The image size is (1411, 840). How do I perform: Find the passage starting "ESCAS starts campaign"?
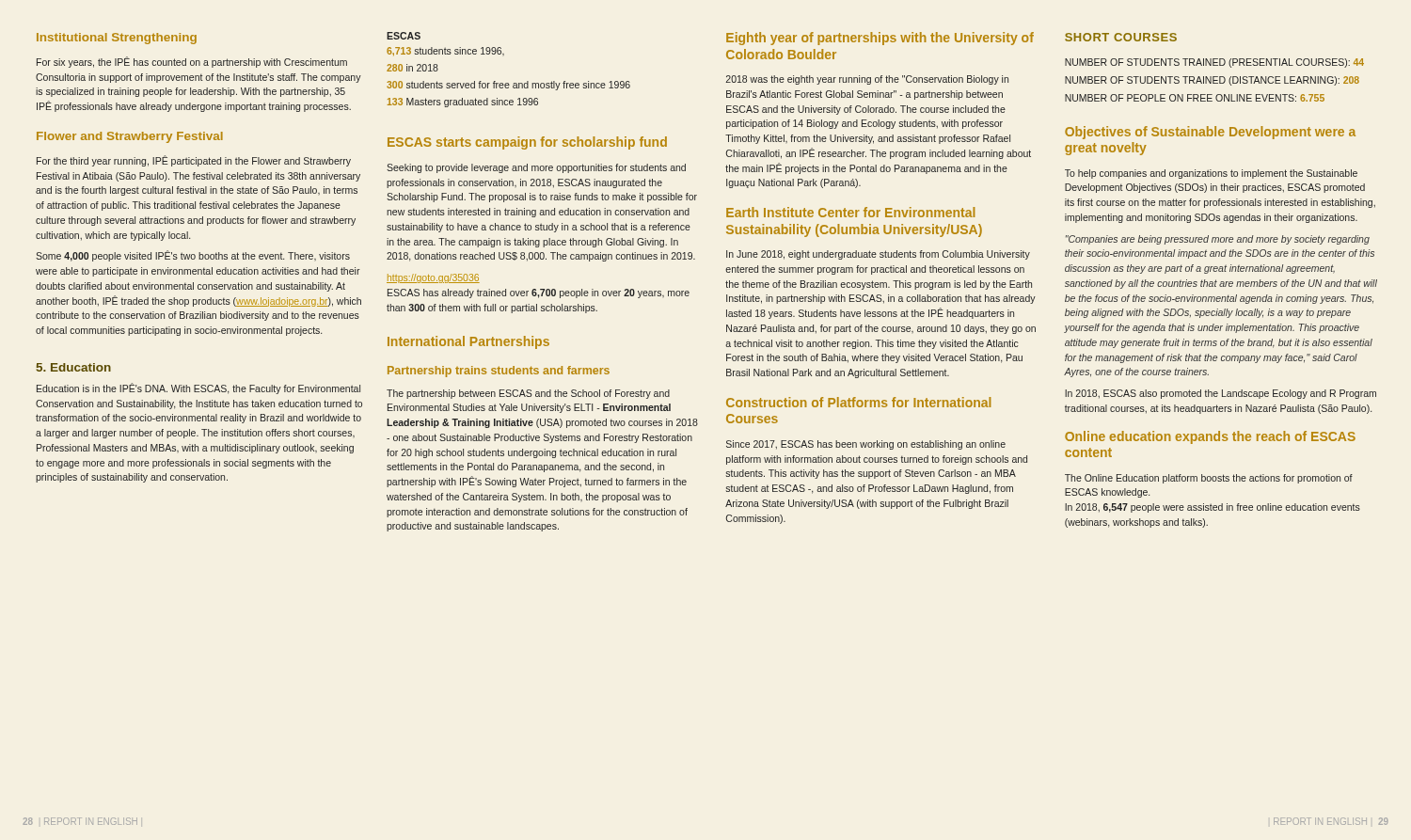(x=543, y=143)
